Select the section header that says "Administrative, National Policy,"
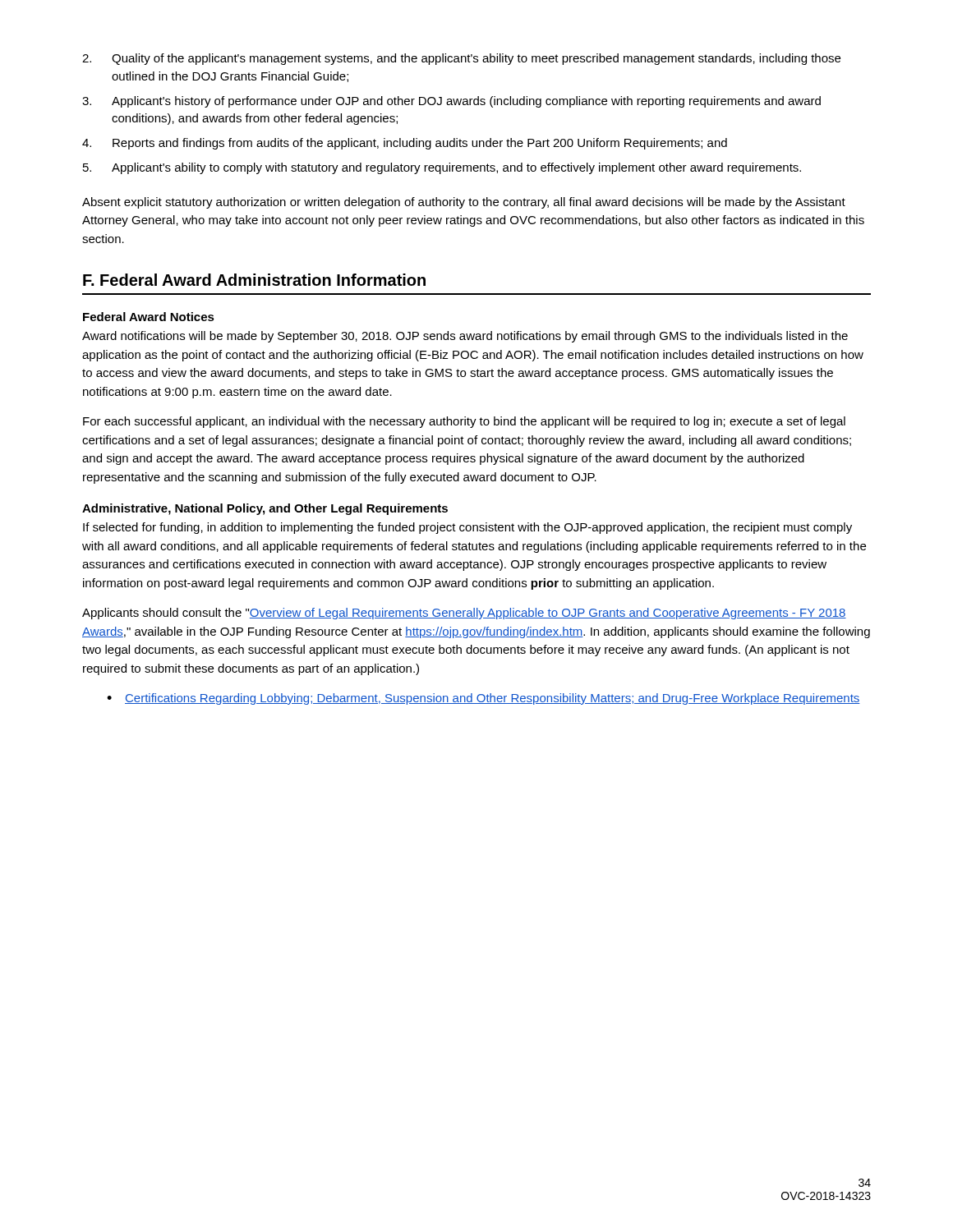953x1232 pixels. pyautogui.click(x=265, y=508)
